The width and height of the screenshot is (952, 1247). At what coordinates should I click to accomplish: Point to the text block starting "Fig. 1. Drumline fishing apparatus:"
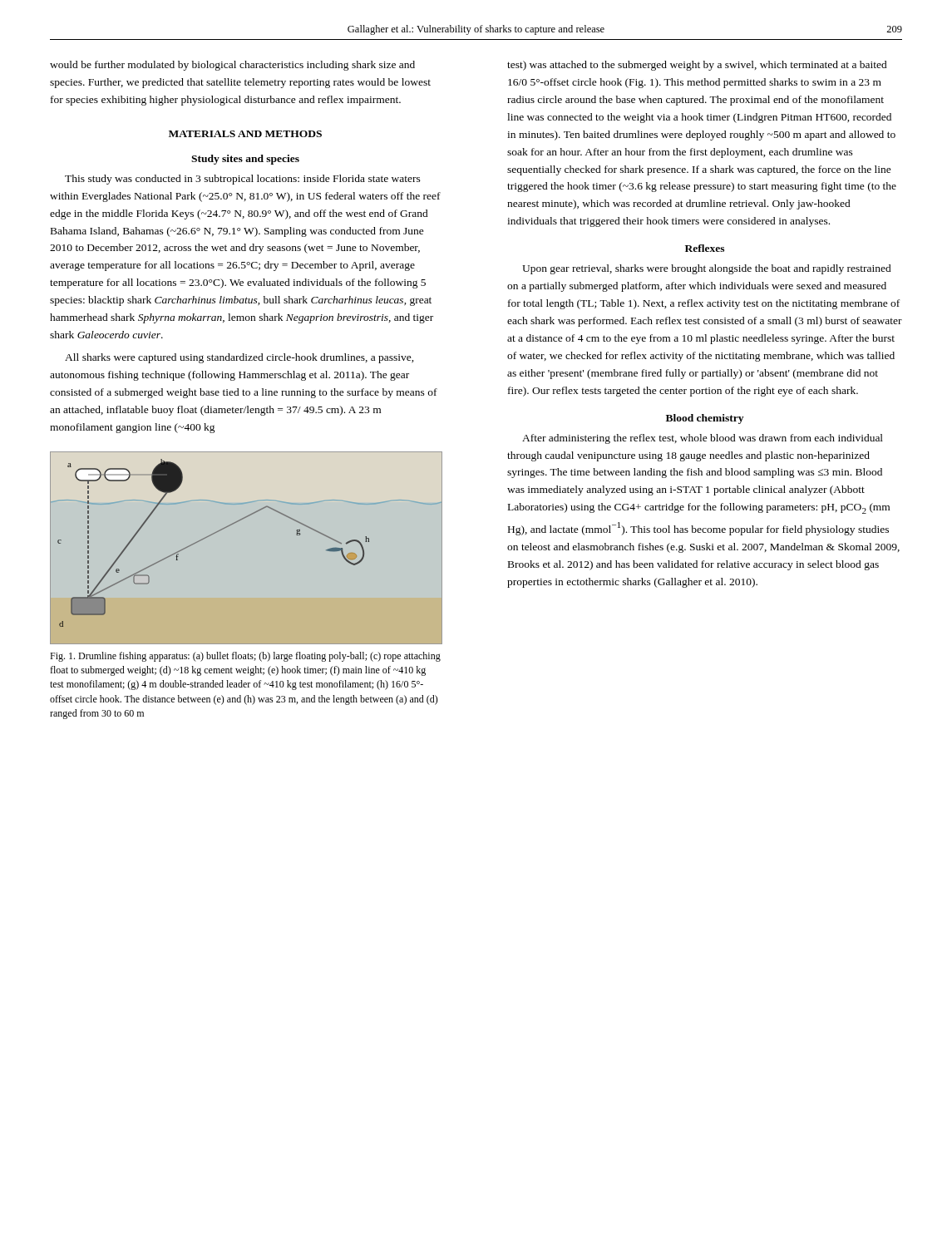(245, 685)
